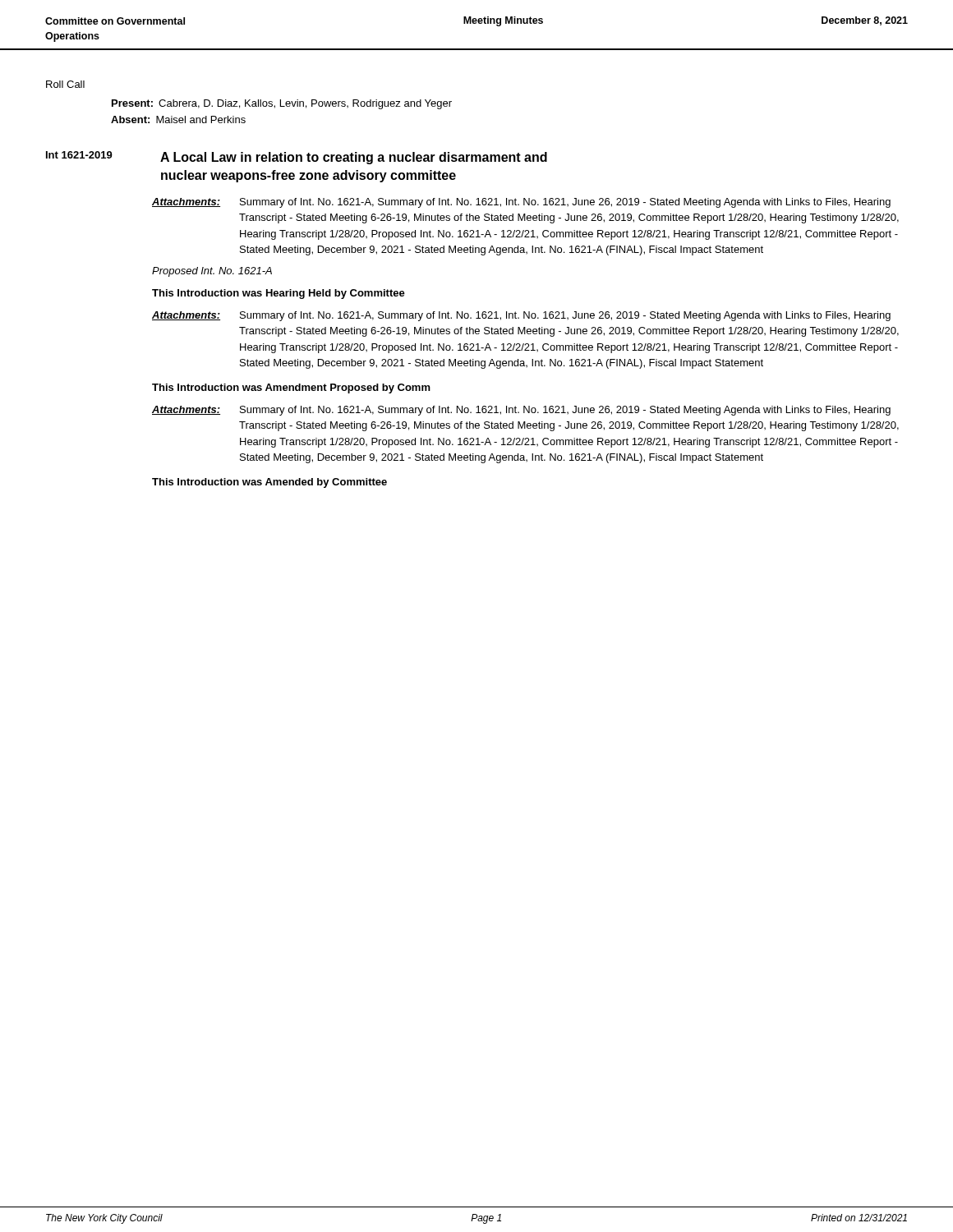Navigate to the text block starting "Int 1621-2019"
953x1232 pixels.
coord(79,155)
